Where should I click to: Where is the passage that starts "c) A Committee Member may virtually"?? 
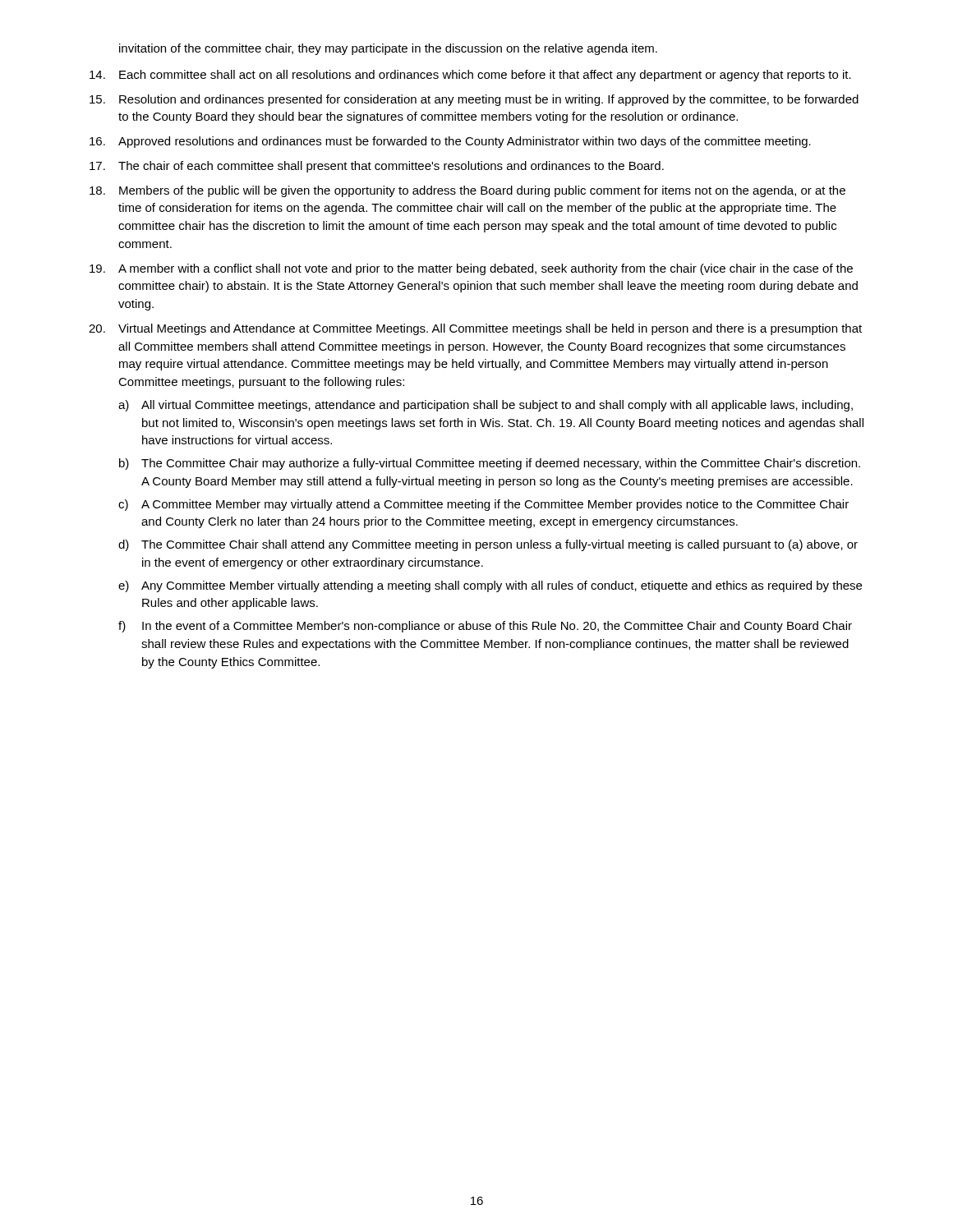pyautogui.click(x=491, y=513)
